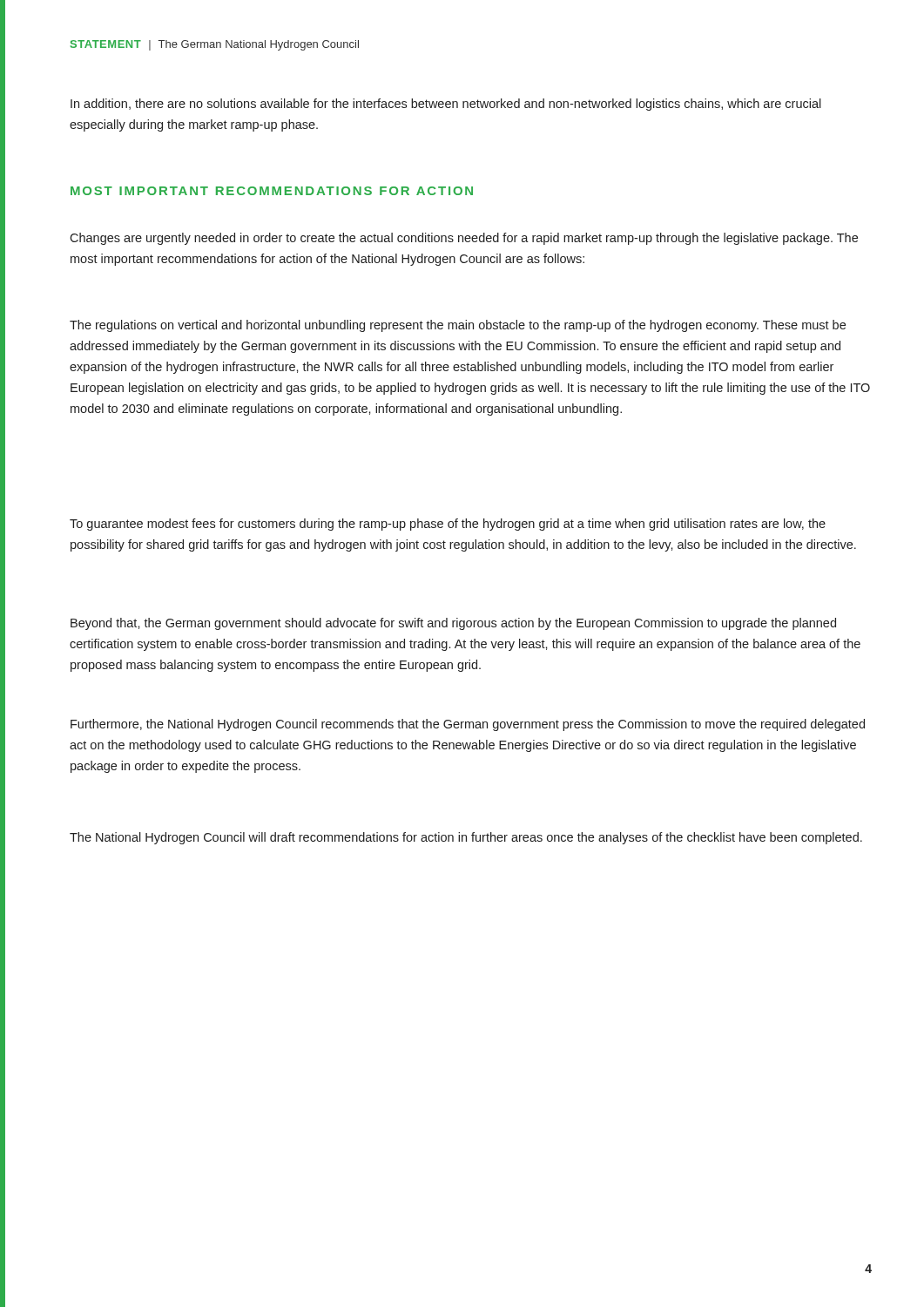Navigate to the block starting "MOST IMPORTANT RECOMMENDATIONS FOR ACTION"
Image resolution: width=924 pixels, height=1307 pixels.
point(273,190)
